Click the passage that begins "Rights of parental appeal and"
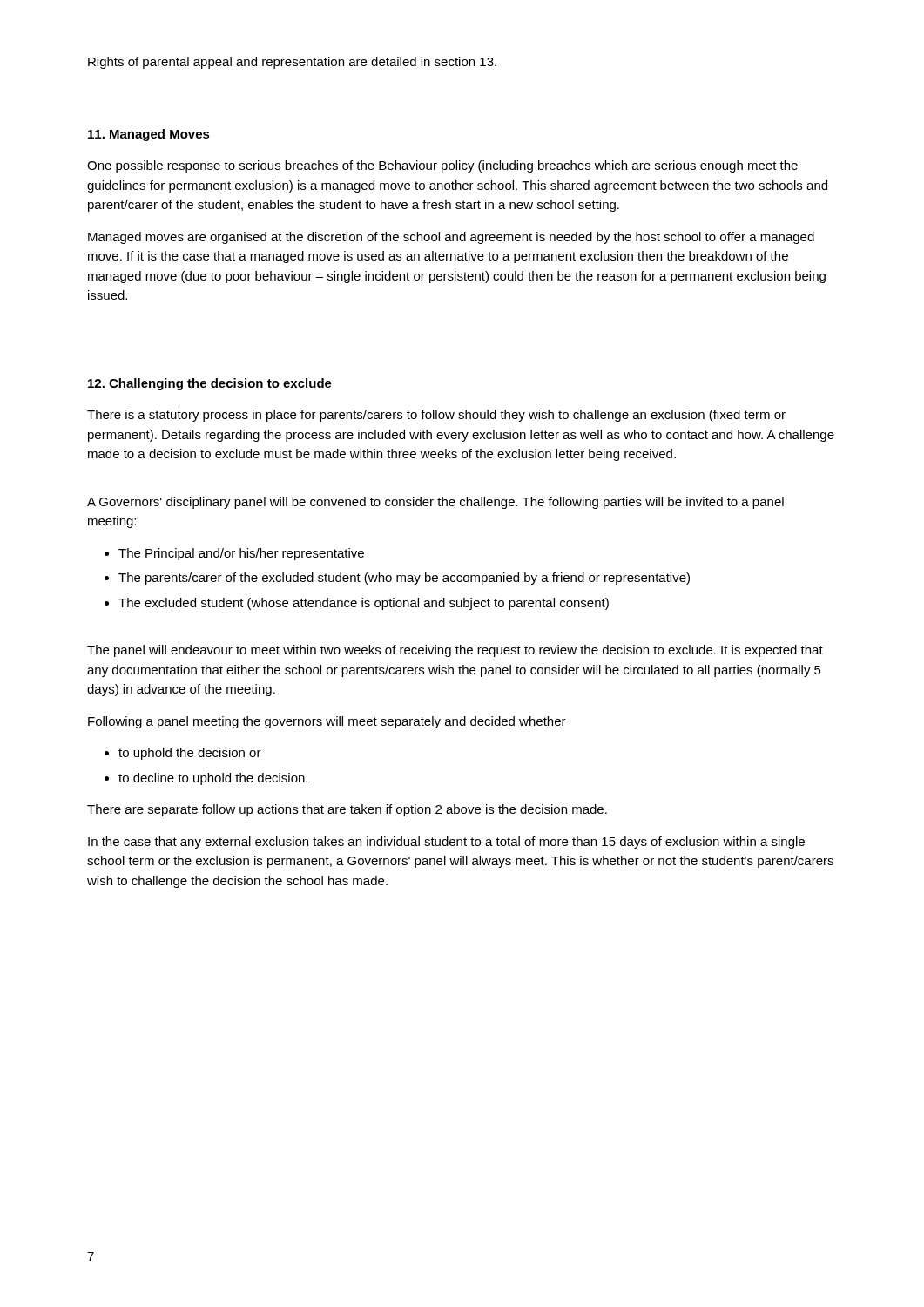This screenshot has width=924, height=1307. (x=292, y=61)
